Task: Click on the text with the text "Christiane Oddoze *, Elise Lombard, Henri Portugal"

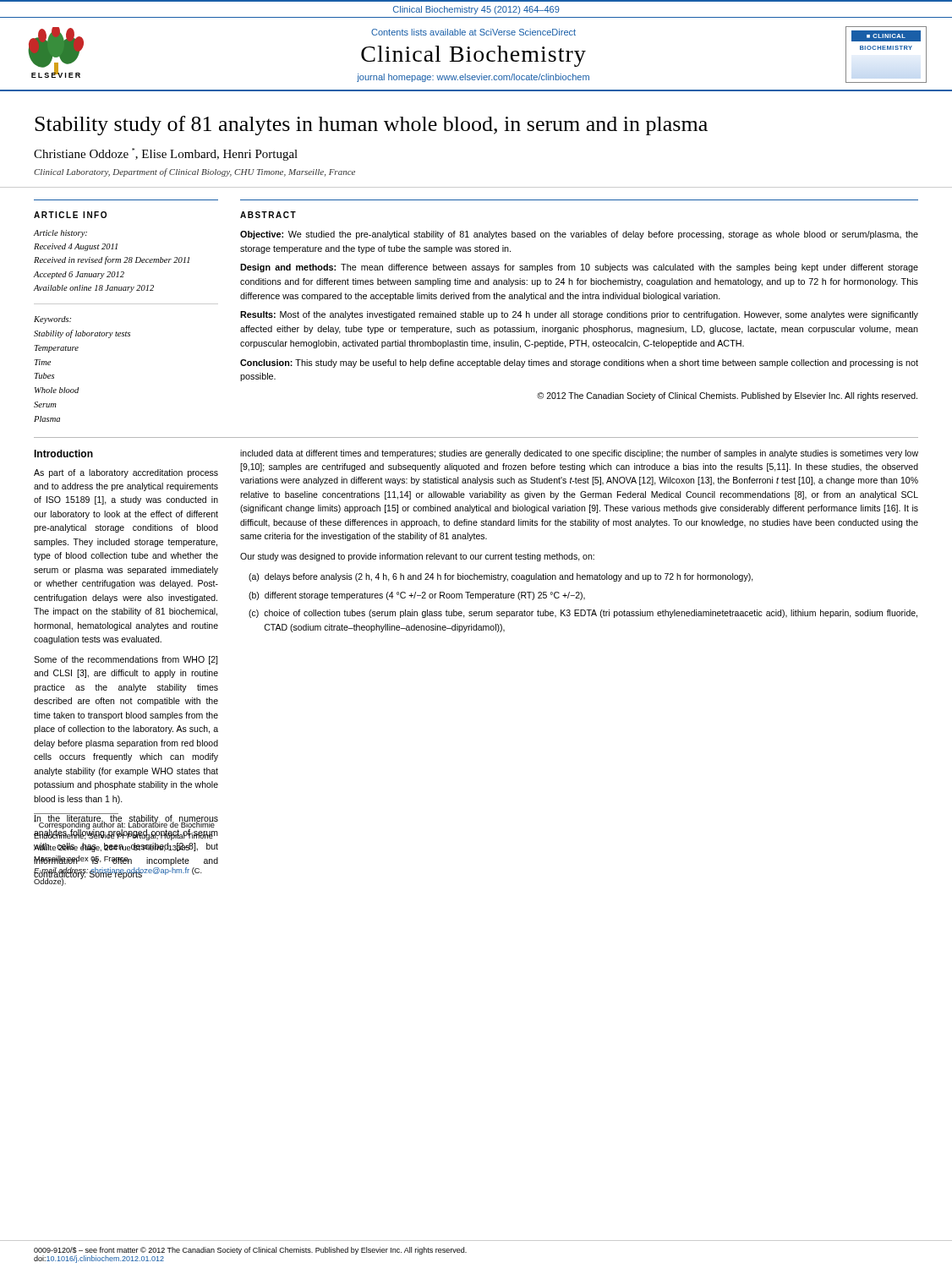Action: [166, 154]
